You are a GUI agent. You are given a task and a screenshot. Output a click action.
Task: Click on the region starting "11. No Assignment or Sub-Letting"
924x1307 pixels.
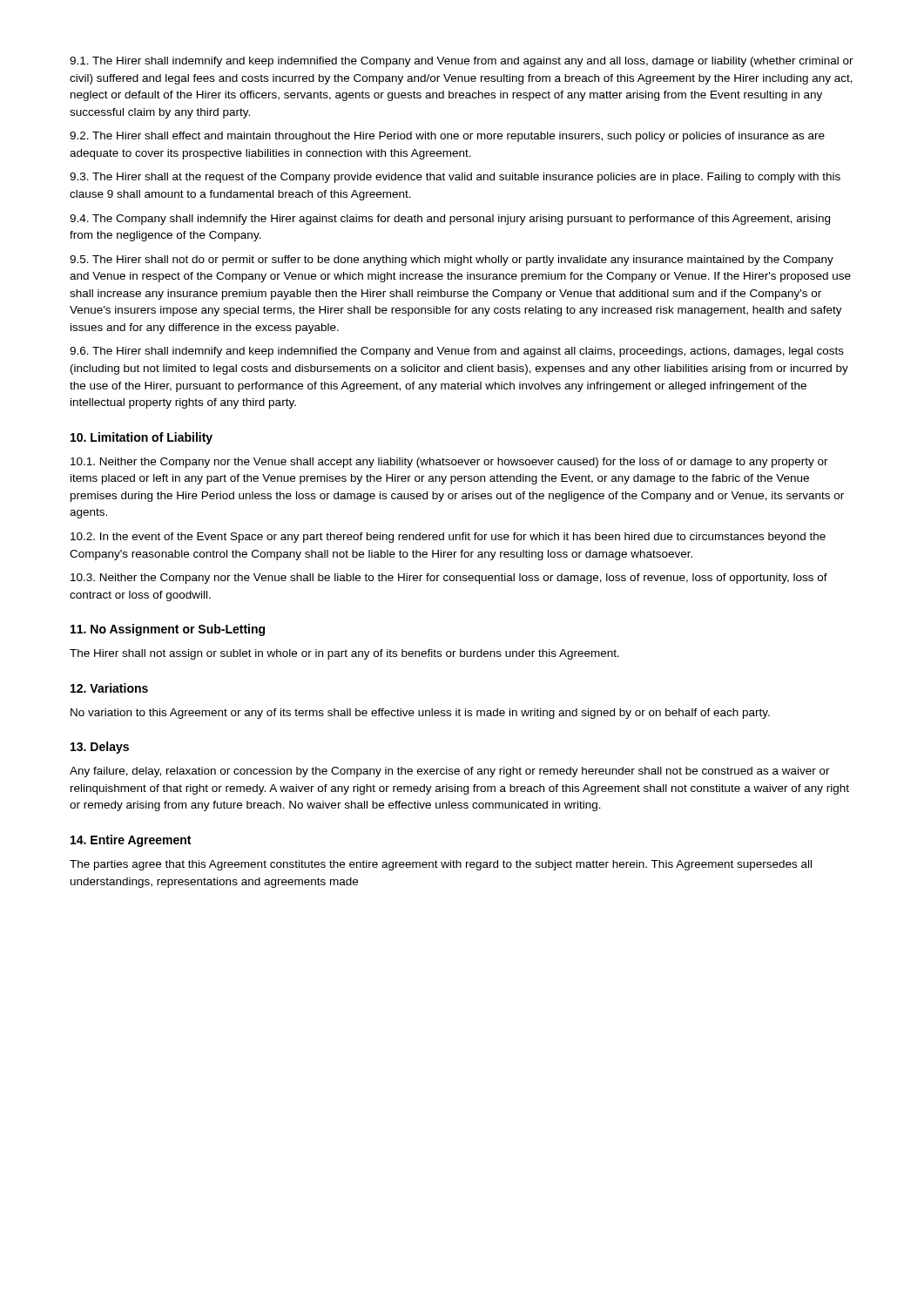(x=168, y=629)
